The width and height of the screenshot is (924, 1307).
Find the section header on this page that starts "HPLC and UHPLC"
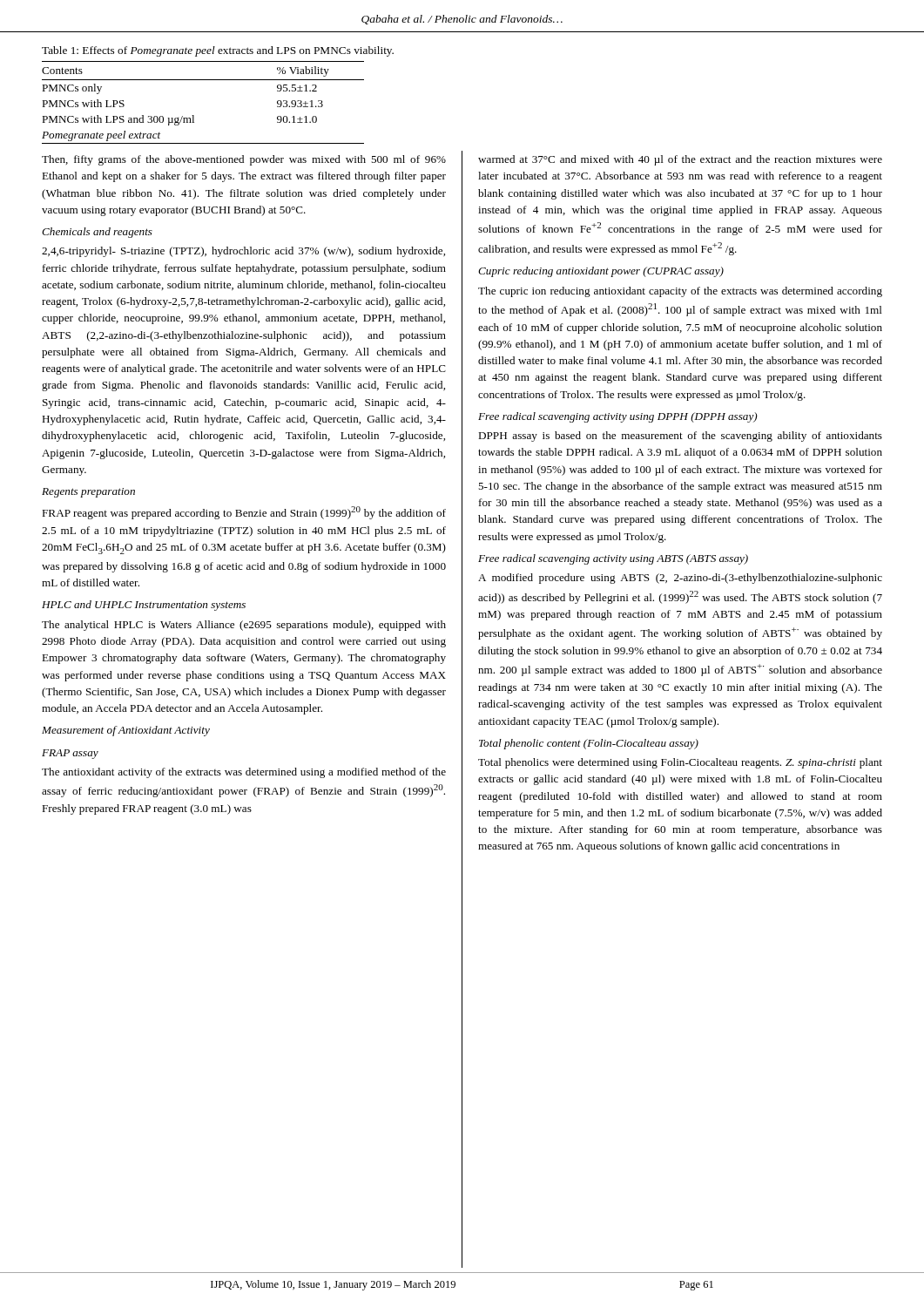144,605
